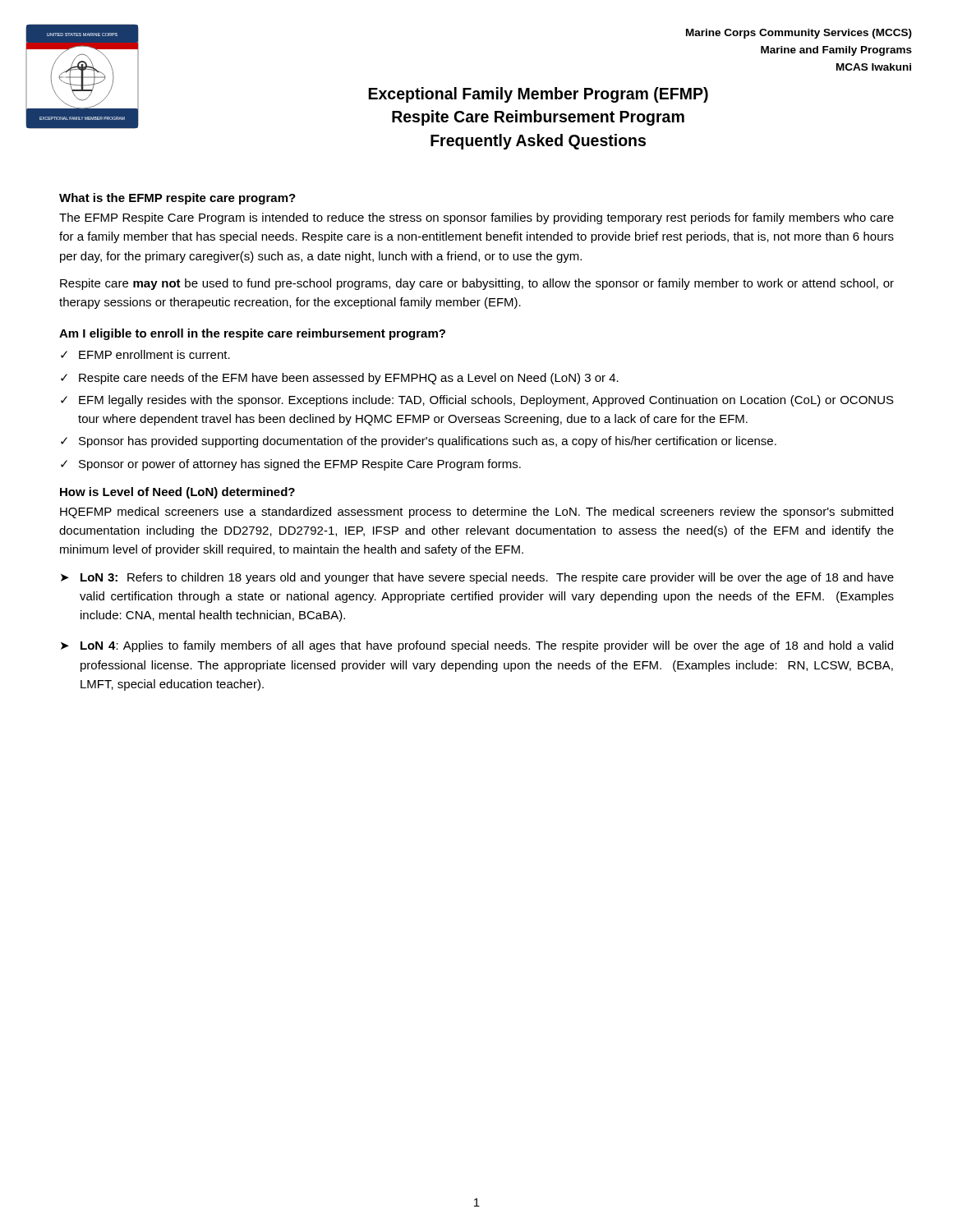Click on the passage starting "Exceptional Family Member"
This screenshot has height=1232, width=953.
pyautogui.click(x=538, y=117)
